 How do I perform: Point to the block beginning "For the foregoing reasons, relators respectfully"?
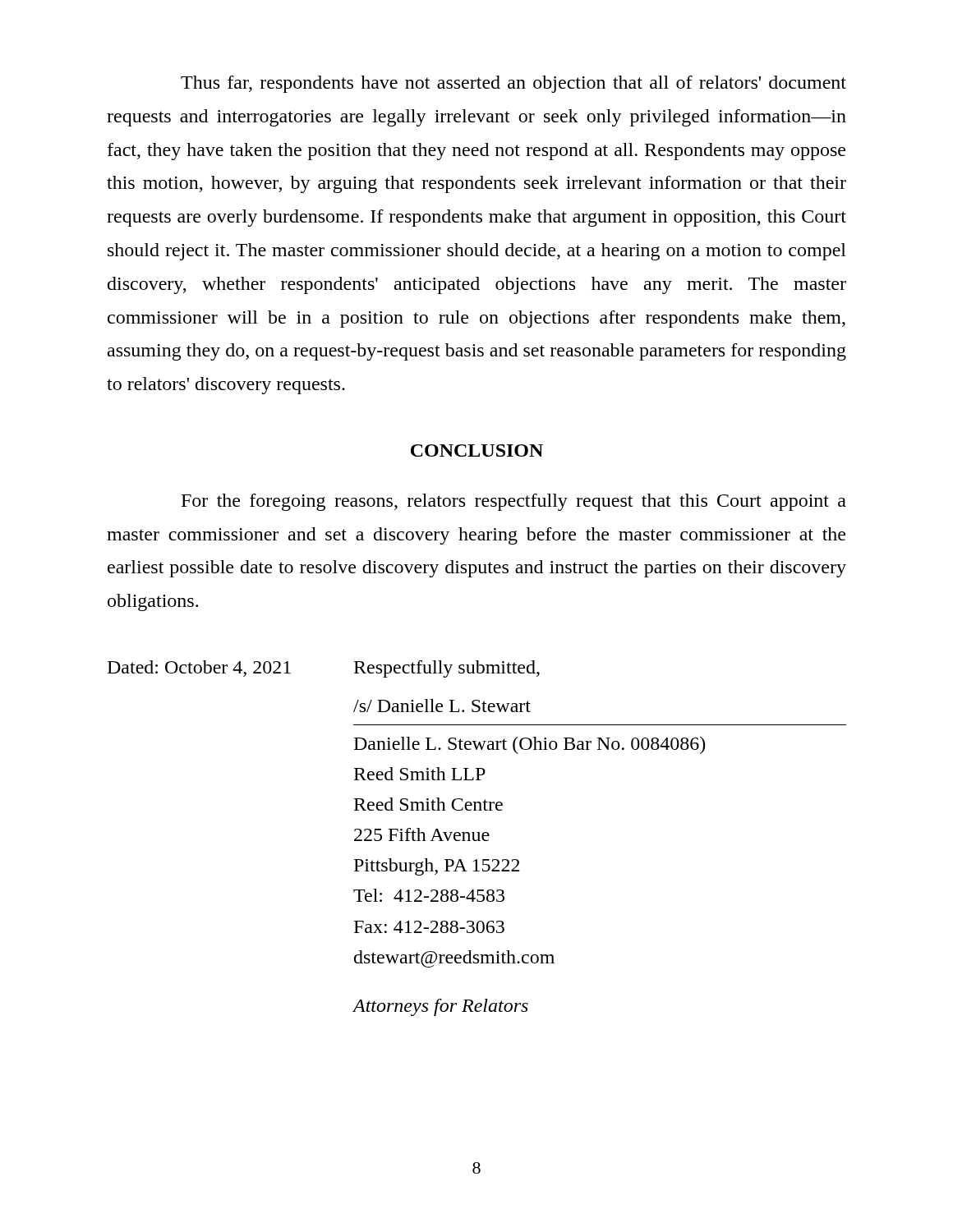pyautogui.click(x=476, y=551)
